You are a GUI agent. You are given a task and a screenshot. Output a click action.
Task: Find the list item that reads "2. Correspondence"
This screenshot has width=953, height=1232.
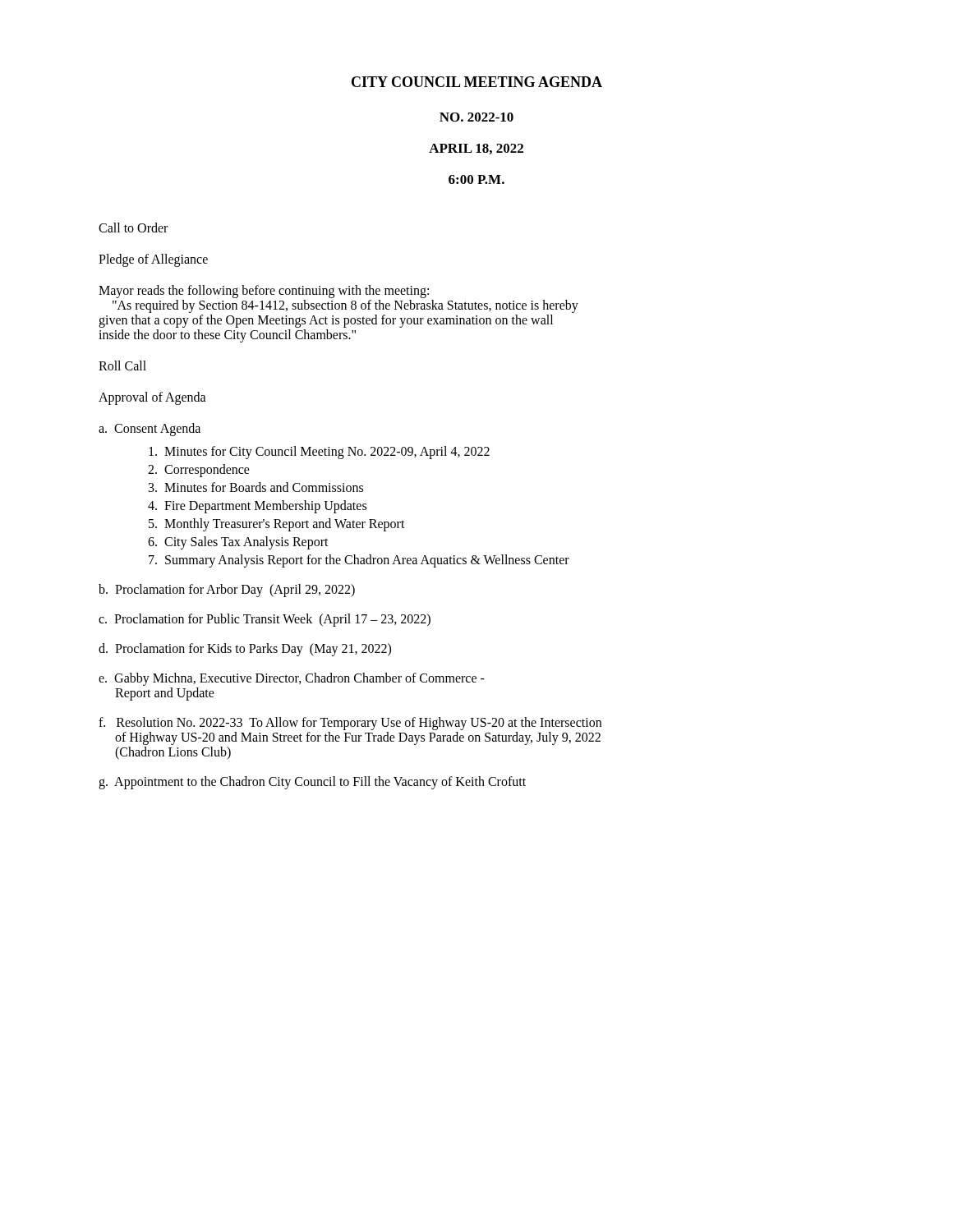pyautogui.click(x=199, y=469)
